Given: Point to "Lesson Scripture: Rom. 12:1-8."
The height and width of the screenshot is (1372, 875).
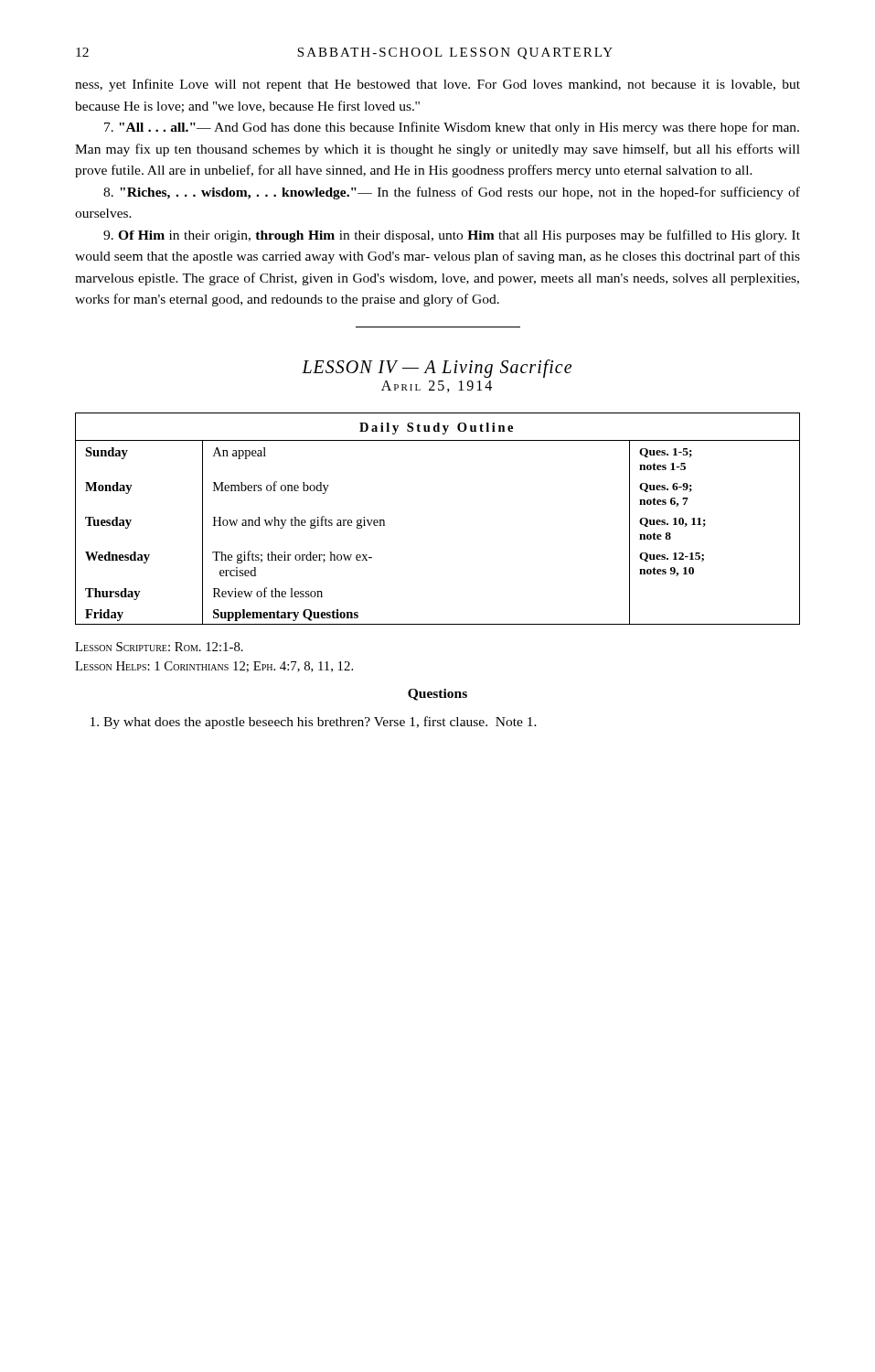Looking at the screenshot, I should tap(159, 647).
